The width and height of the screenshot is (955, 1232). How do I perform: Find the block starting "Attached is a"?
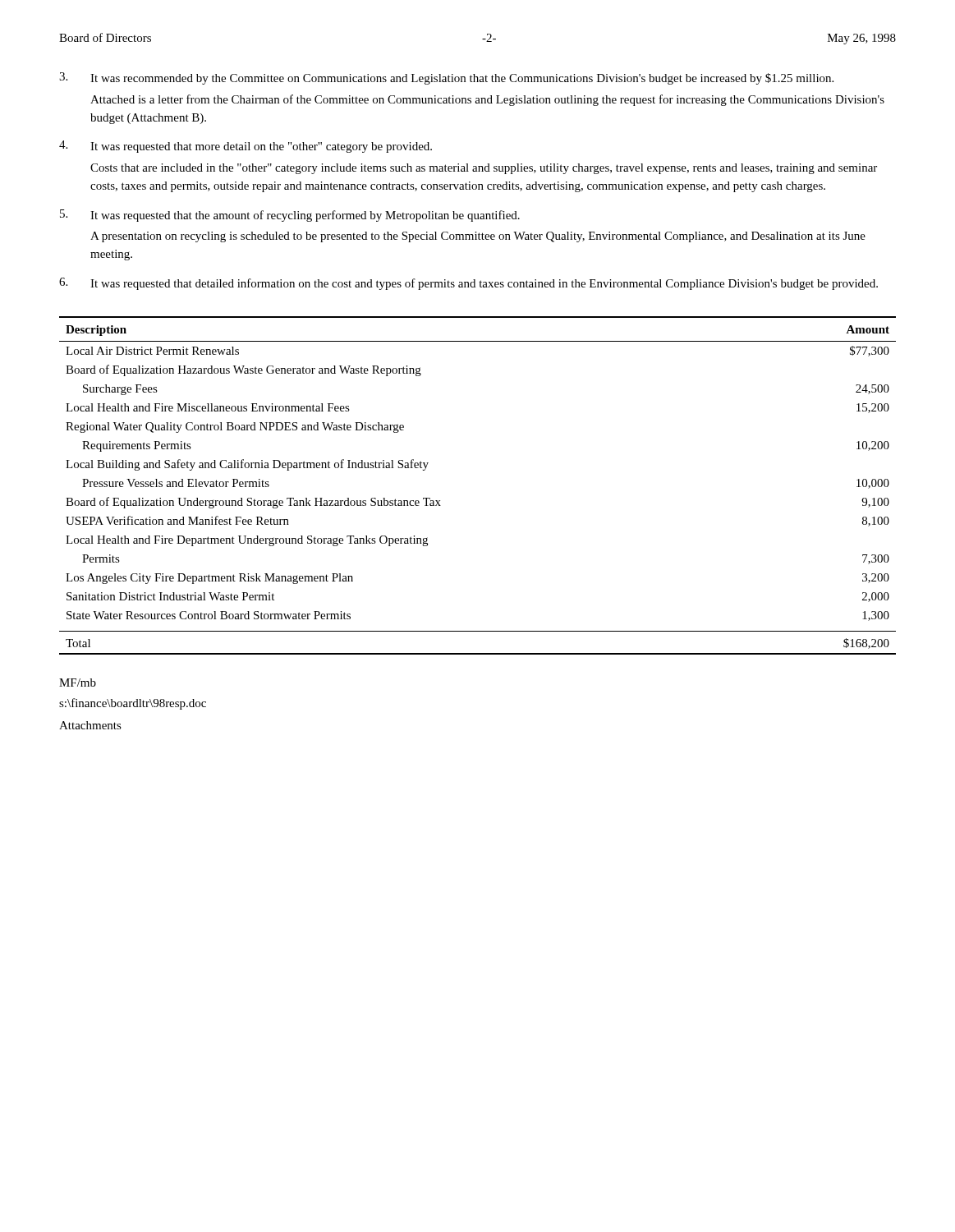[487, 108]
